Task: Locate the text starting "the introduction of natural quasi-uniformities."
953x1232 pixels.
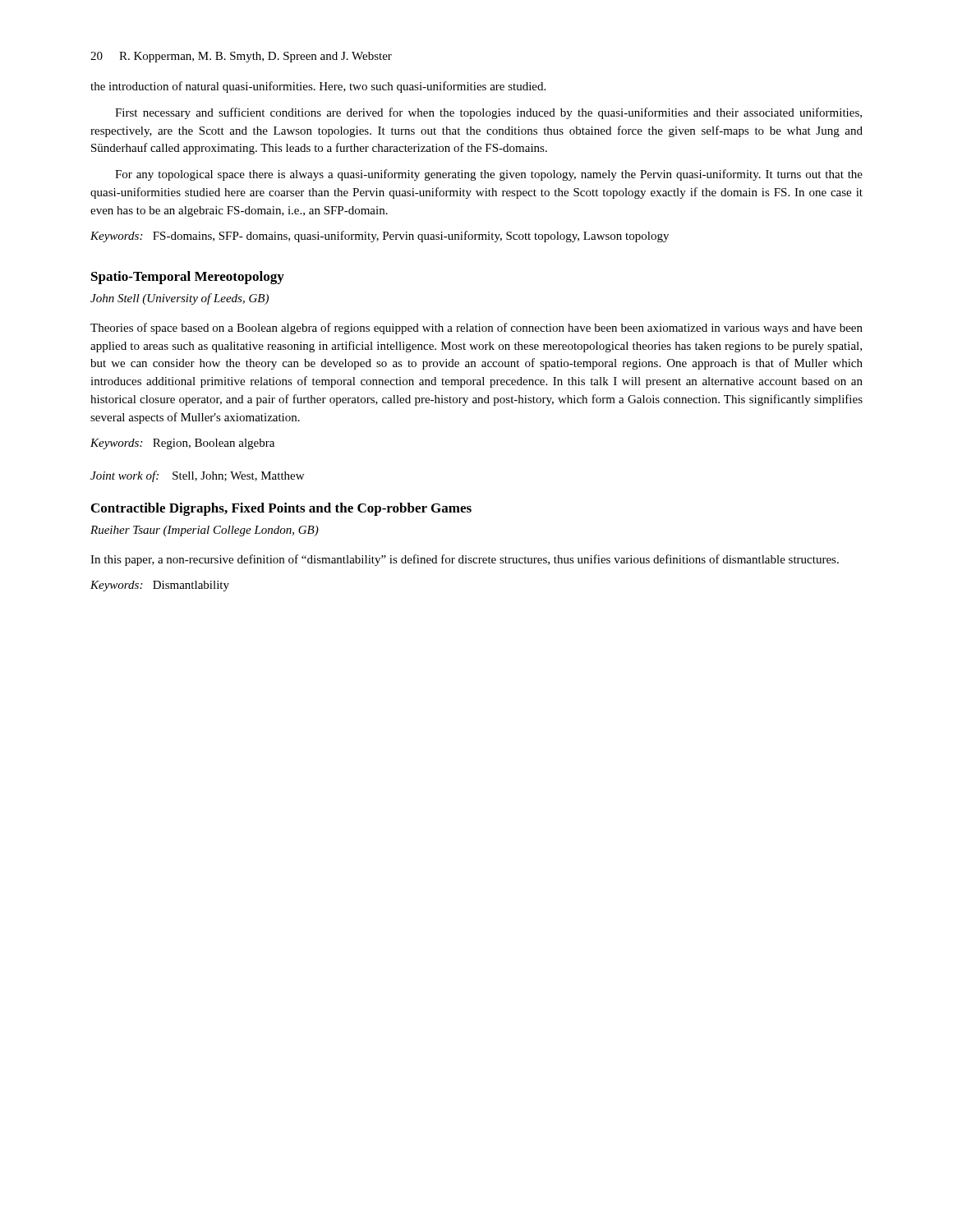Action: pos(476,87)
